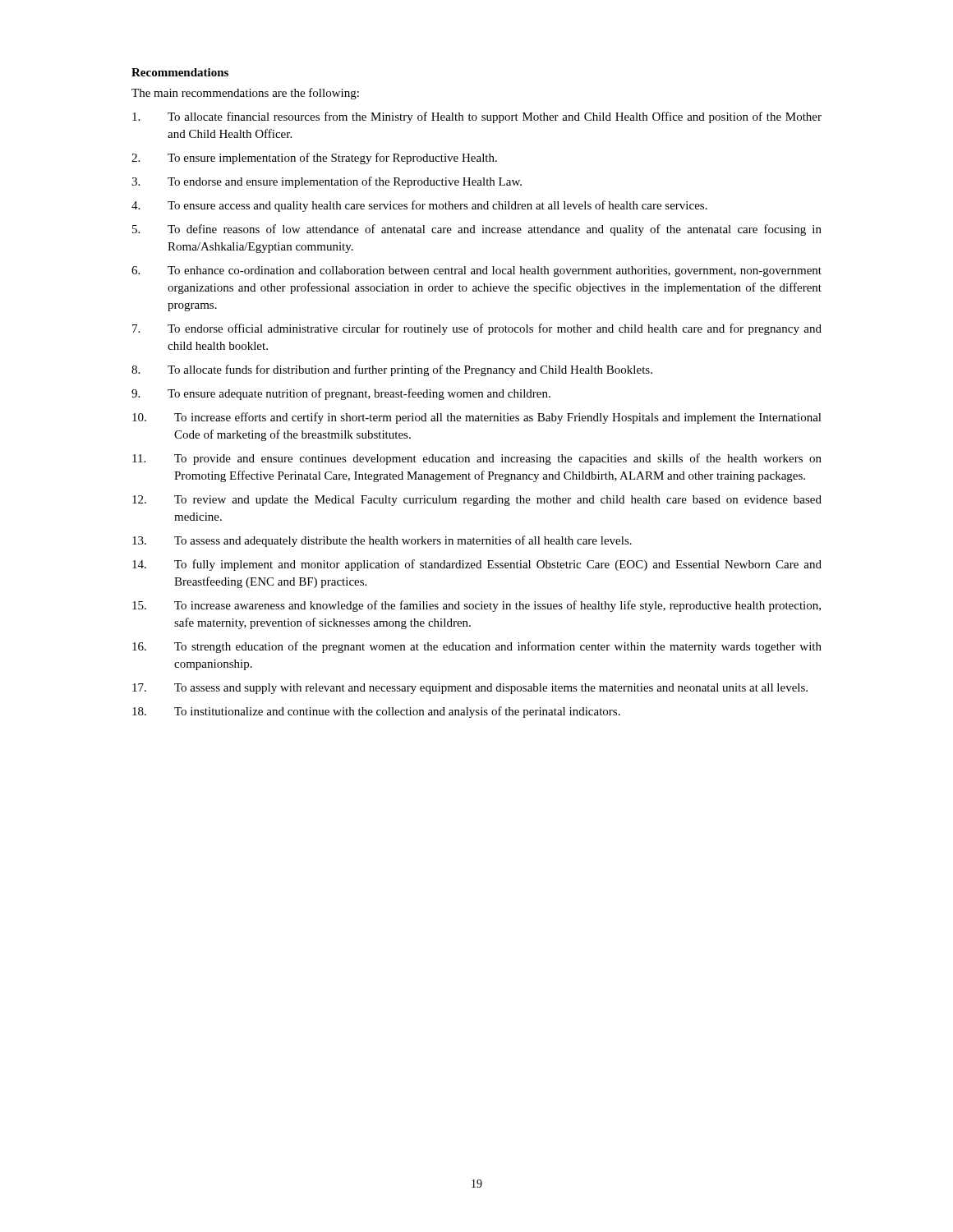Find the block on this page that starts "8. To allocate funds for"

476,370
